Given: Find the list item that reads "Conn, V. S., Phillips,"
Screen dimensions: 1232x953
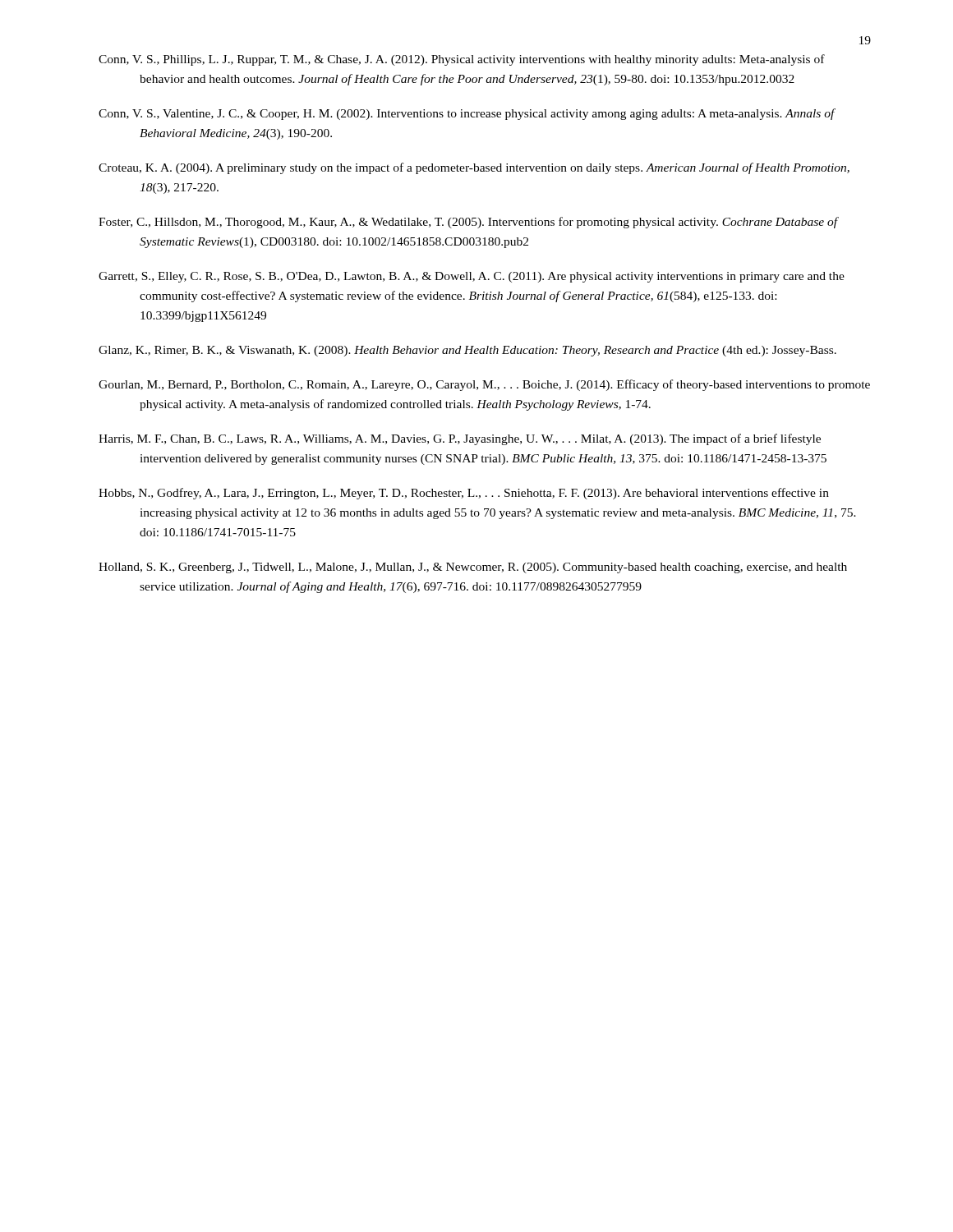Looking at the screenshot, I should pos(461,69).
